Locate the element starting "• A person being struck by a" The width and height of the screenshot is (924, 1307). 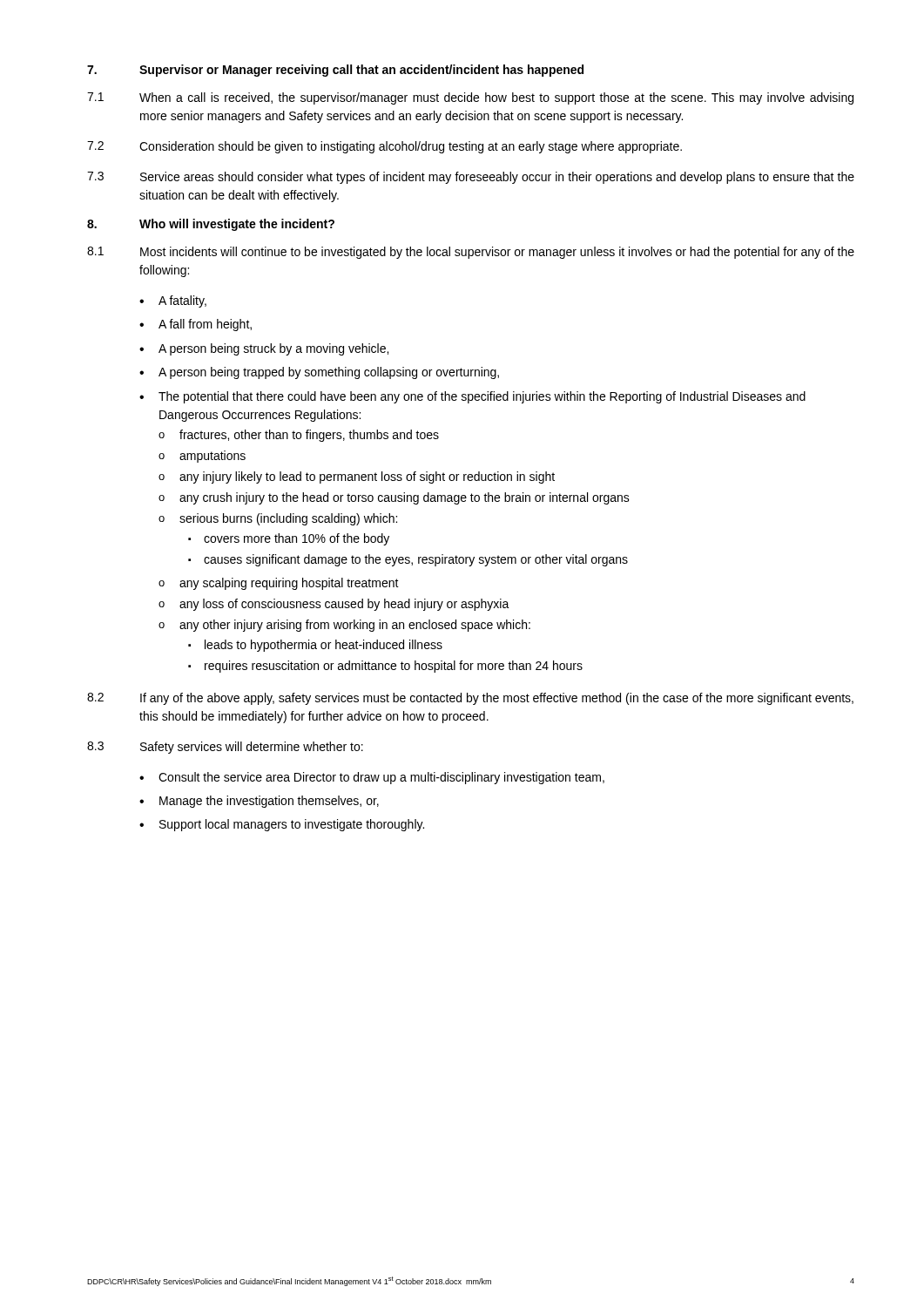(x=264, y=349)
